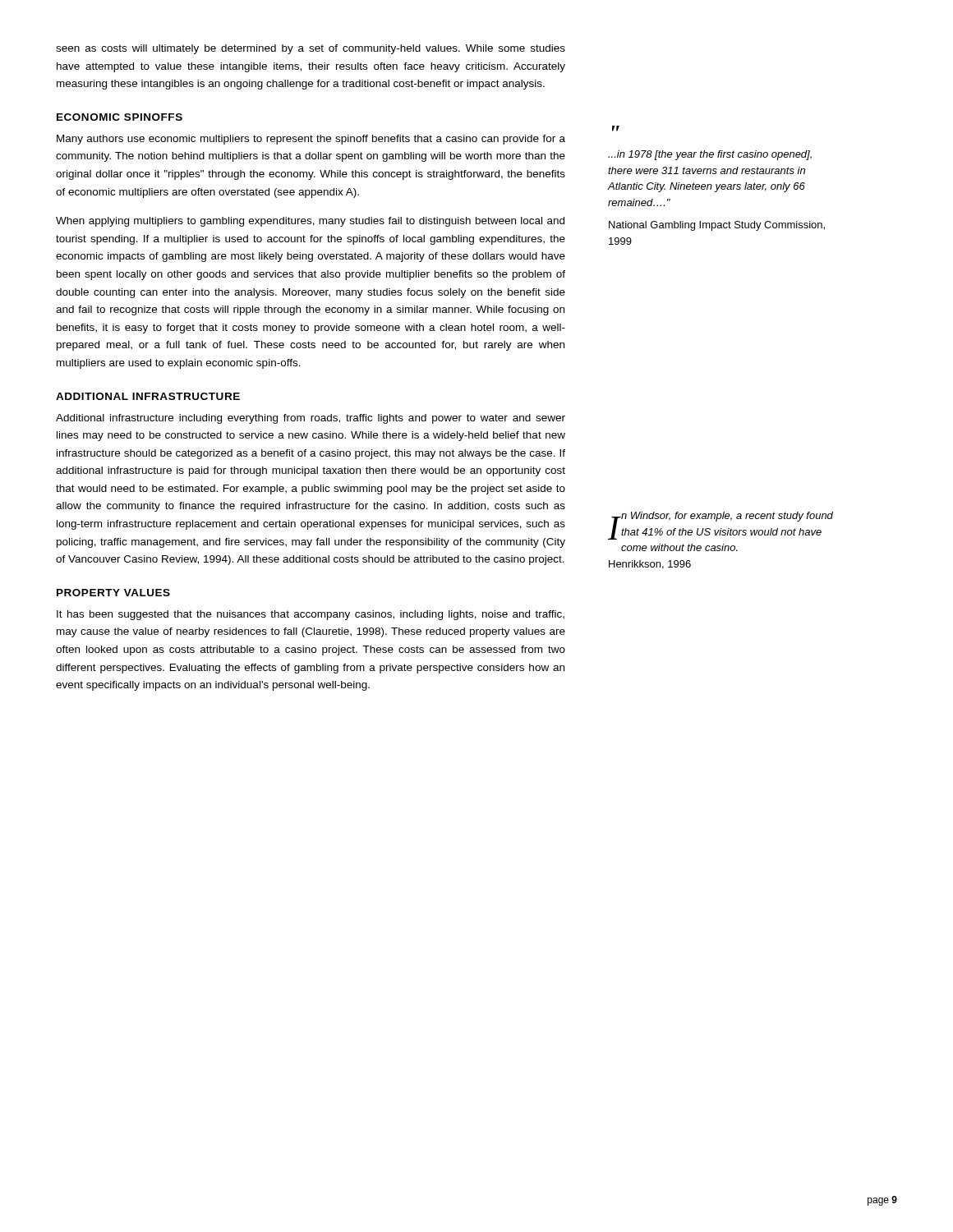The height and width of the screenshot is (1232, 953).
Task: Point to the text block starting "ADDITIONAL INFRASTRUCTURE"
Action: (x=148, y=396)
